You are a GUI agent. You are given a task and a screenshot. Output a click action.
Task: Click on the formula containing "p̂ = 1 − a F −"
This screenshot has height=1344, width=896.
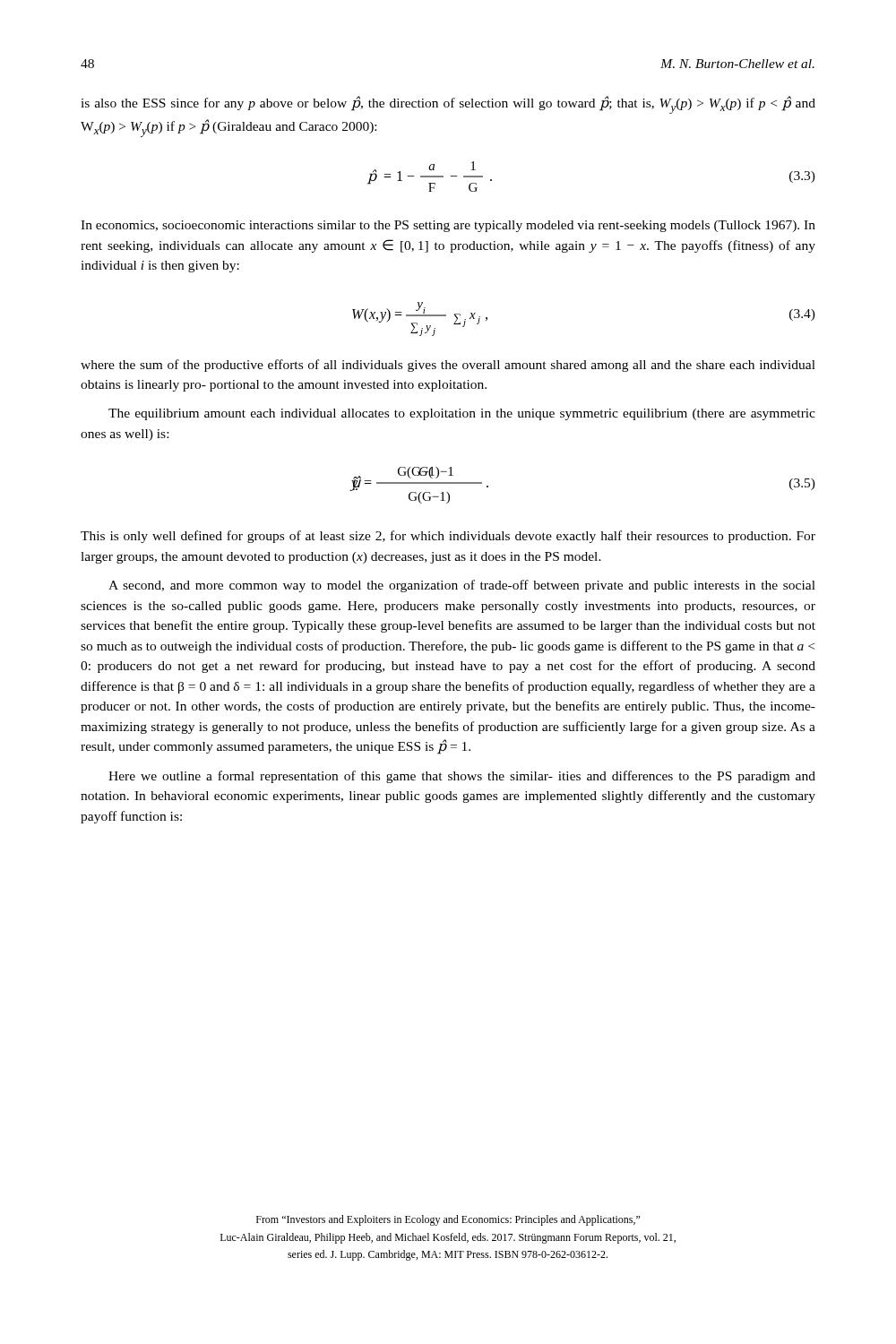click(x=431, y=176)
